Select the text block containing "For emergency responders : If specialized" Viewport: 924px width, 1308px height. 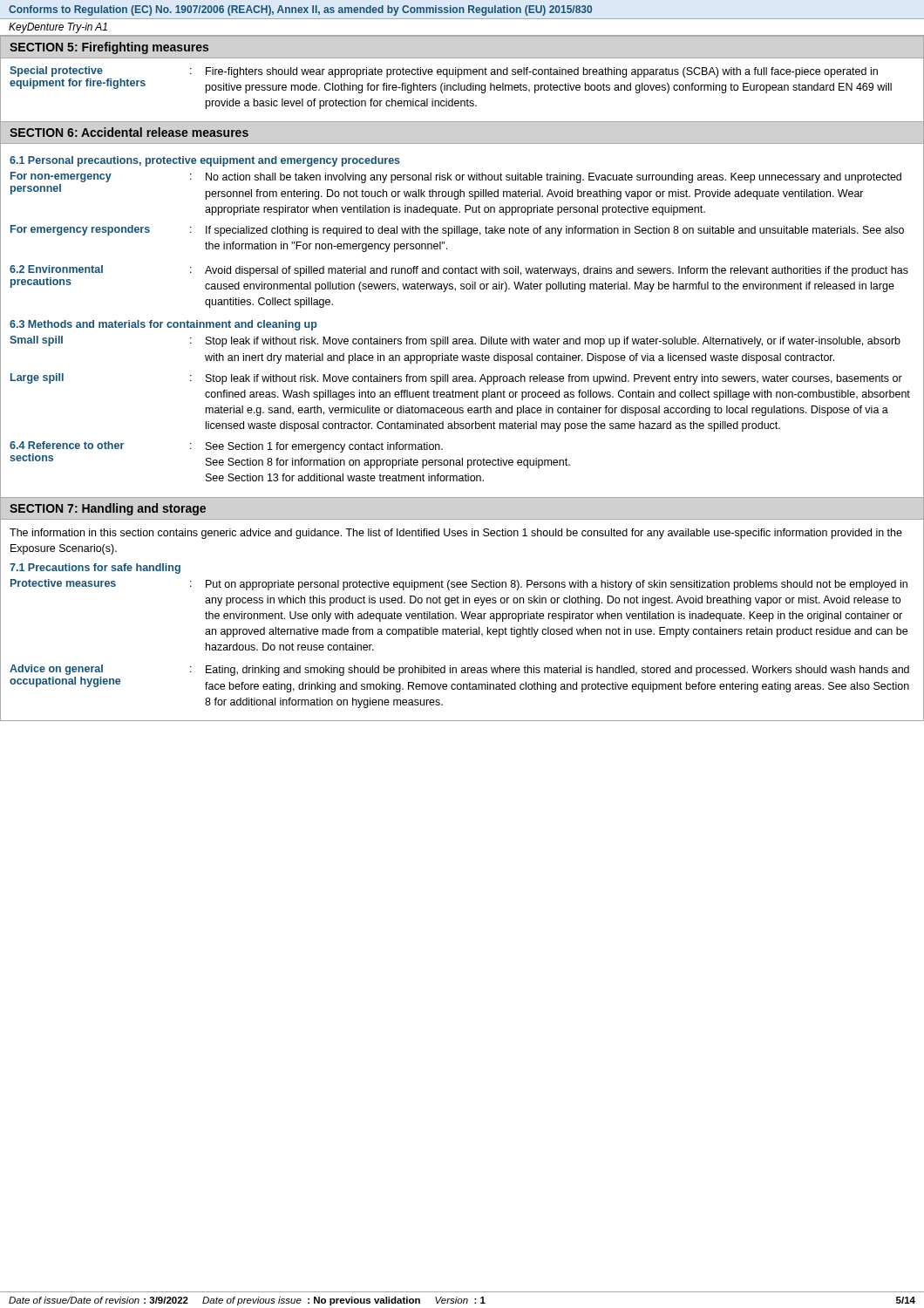[x=462, y=238]
